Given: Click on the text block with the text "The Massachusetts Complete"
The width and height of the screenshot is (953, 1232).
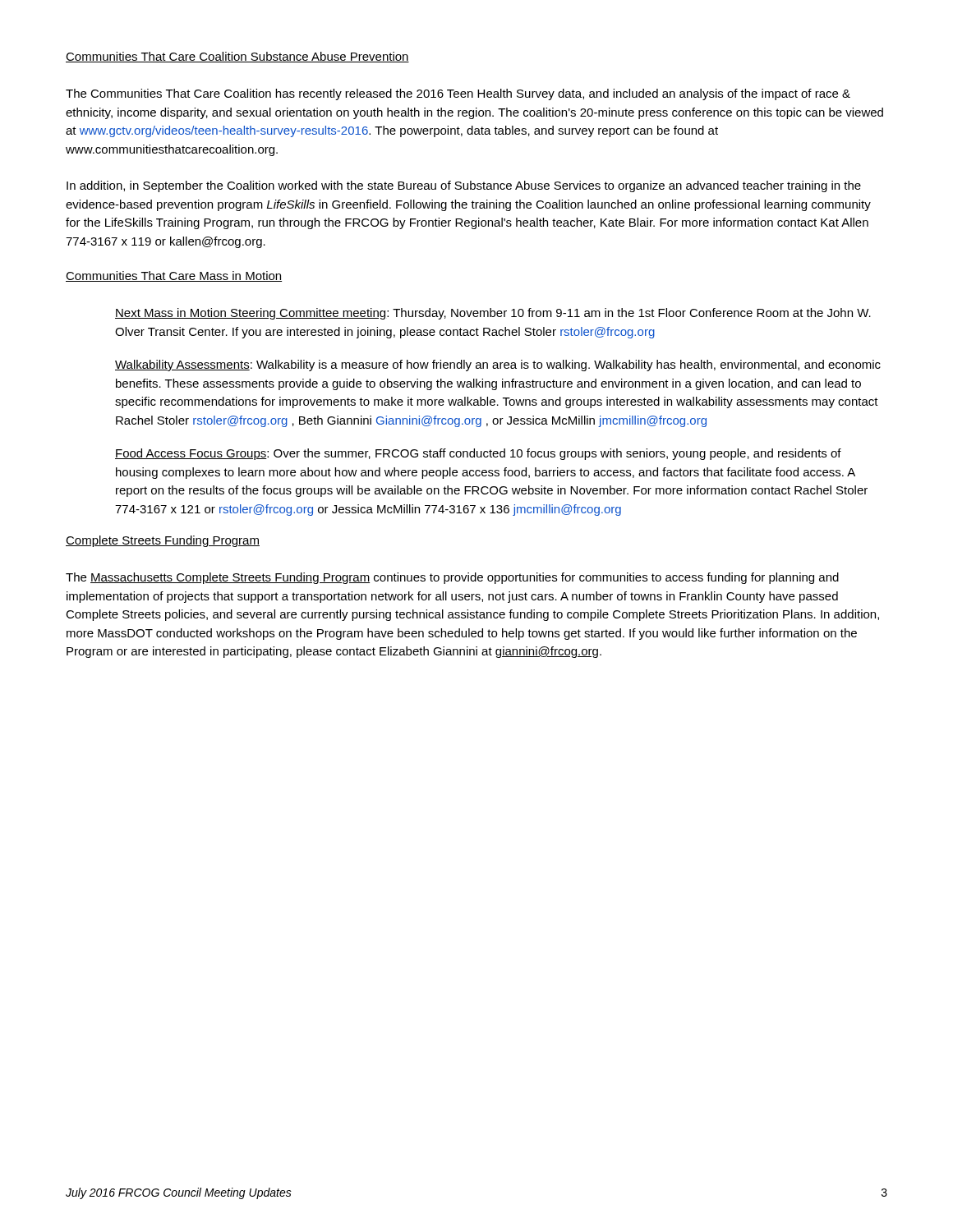Looking at the screenshot, I should point(476,615).
